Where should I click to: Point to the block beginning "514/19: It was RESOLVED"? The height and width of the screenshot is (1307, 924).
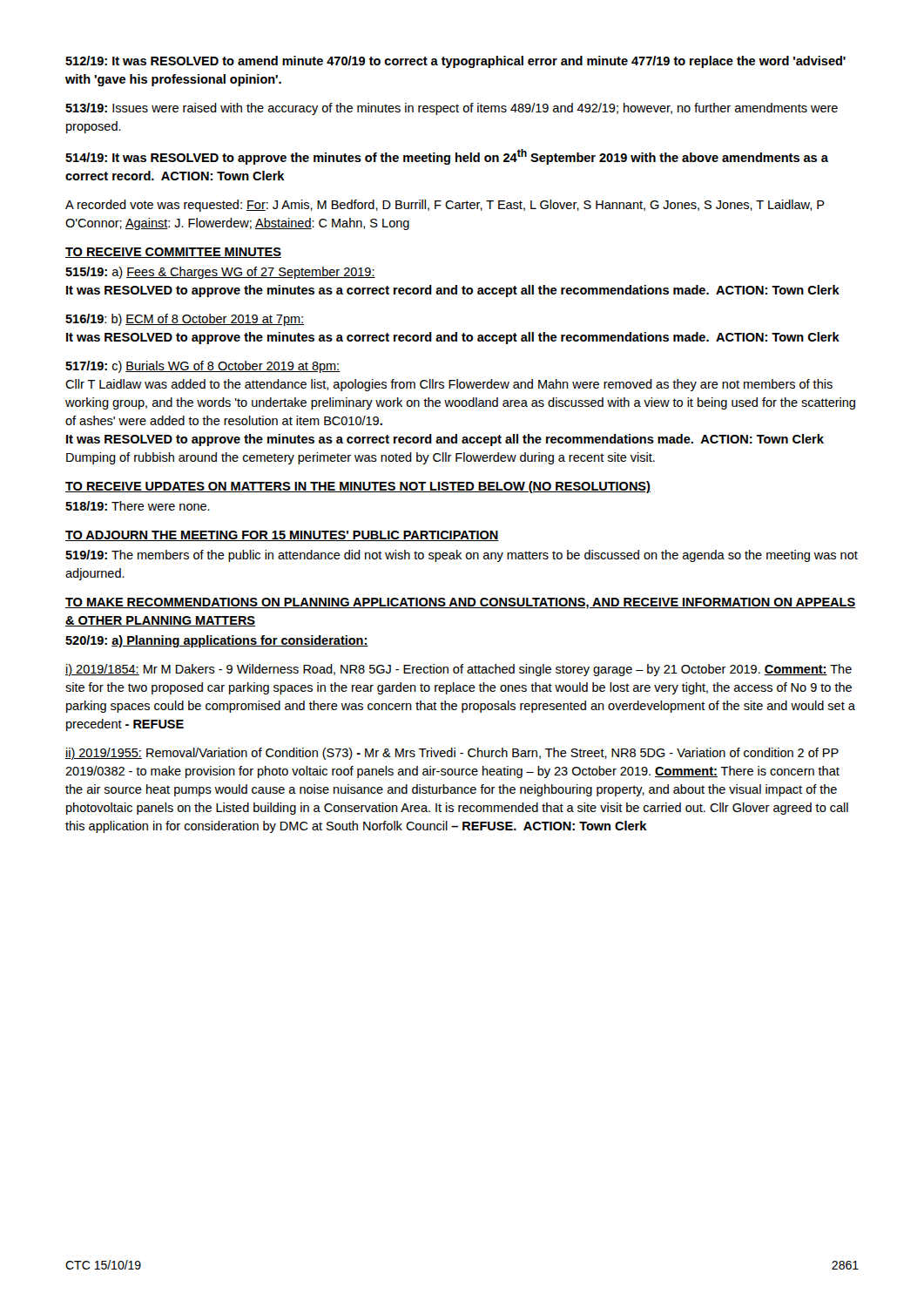coord(447,165)
